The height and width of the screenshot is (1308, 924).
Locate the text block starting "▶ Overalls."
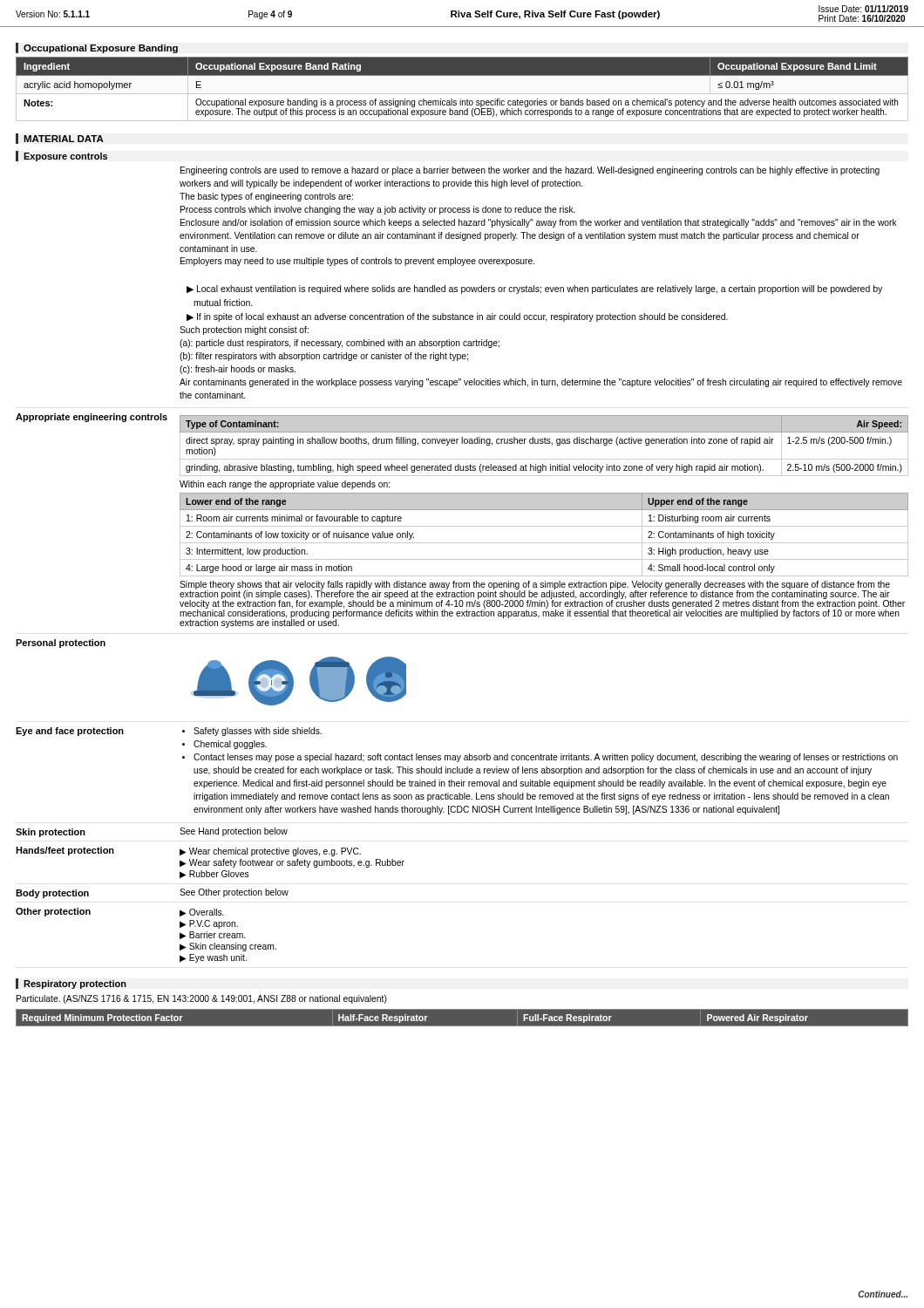[202, 913]
